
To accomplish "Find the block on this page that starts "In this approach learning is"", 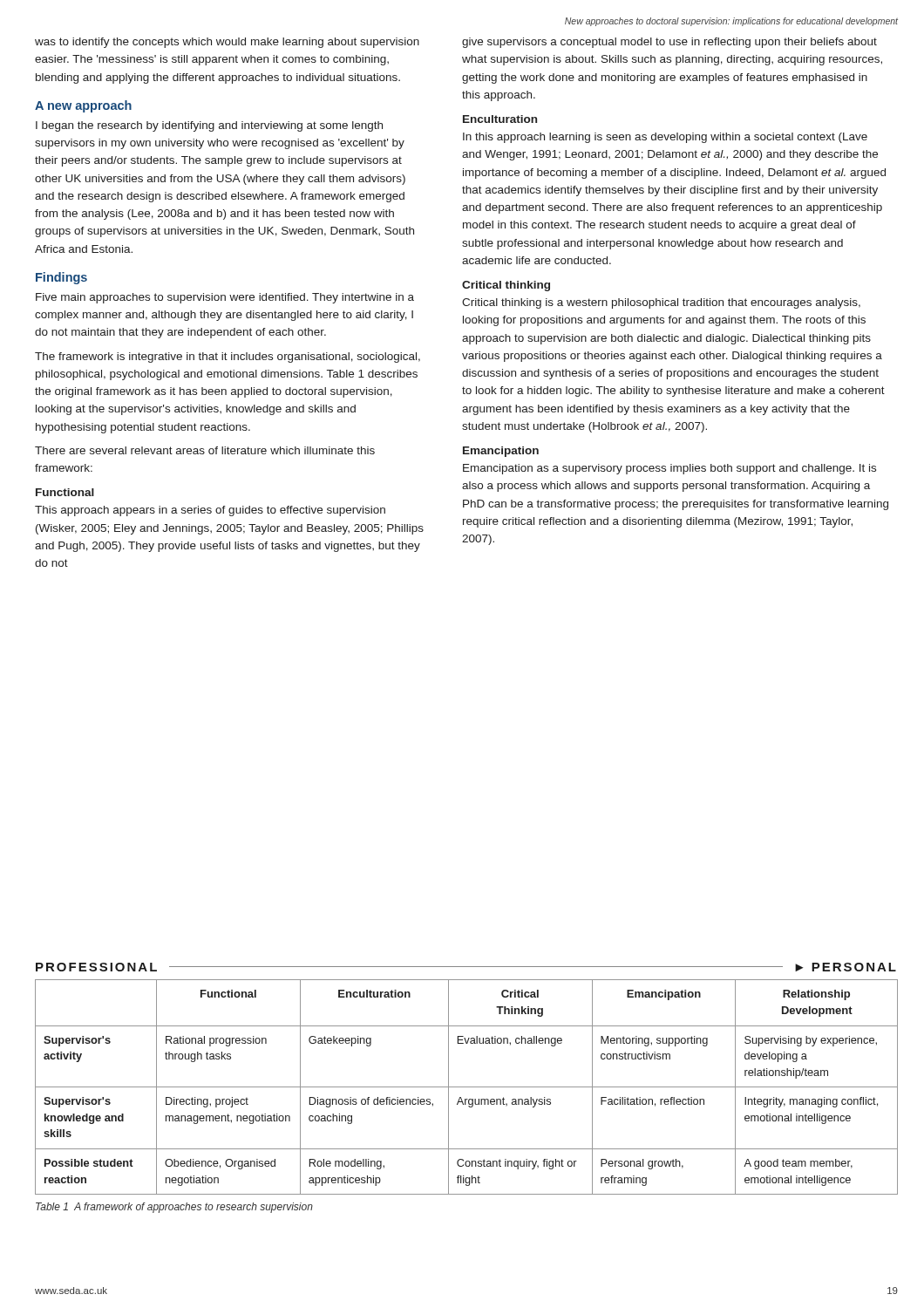I will (676, 199).
